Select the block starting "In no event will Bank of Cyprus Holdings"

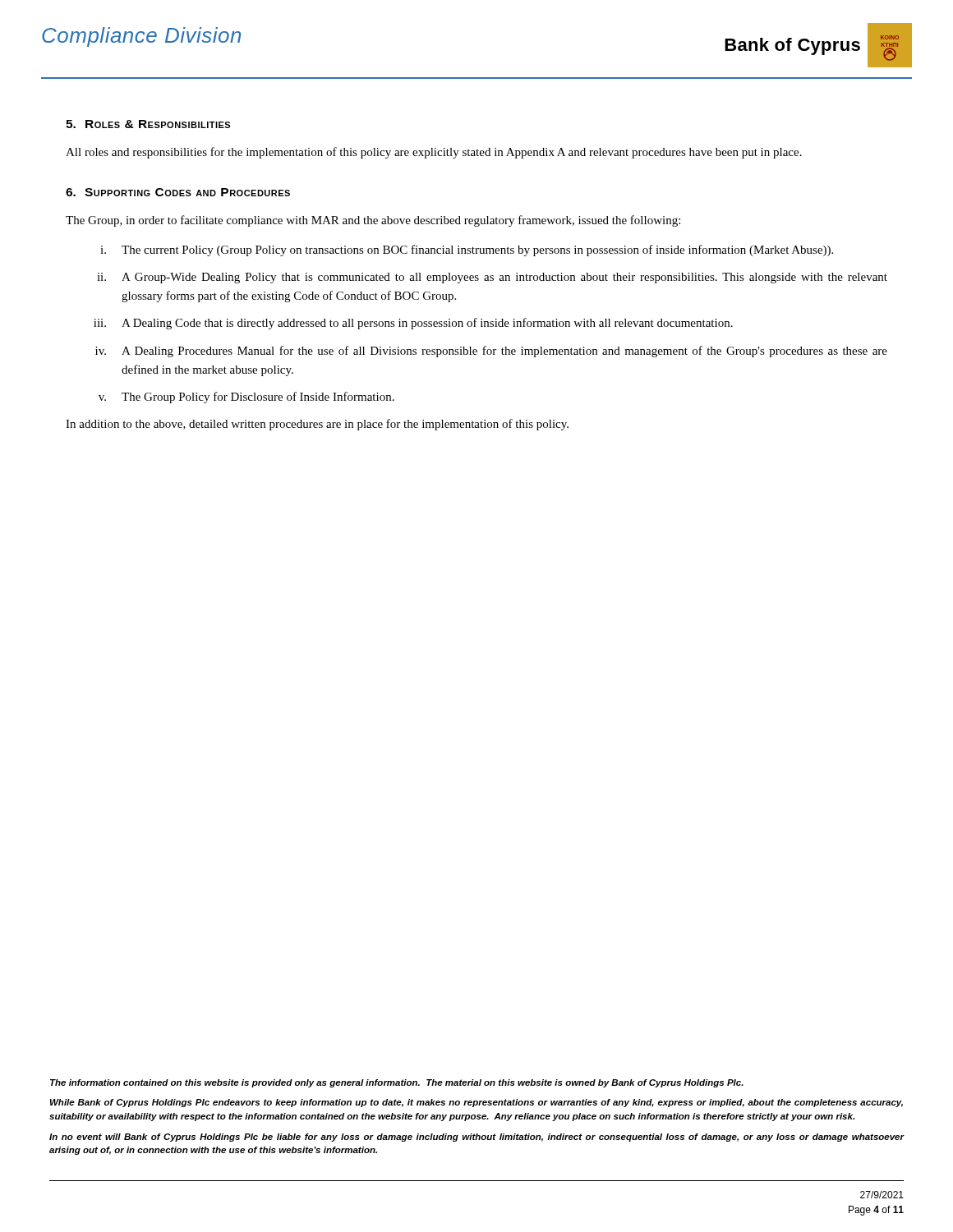click(476, 1144)
